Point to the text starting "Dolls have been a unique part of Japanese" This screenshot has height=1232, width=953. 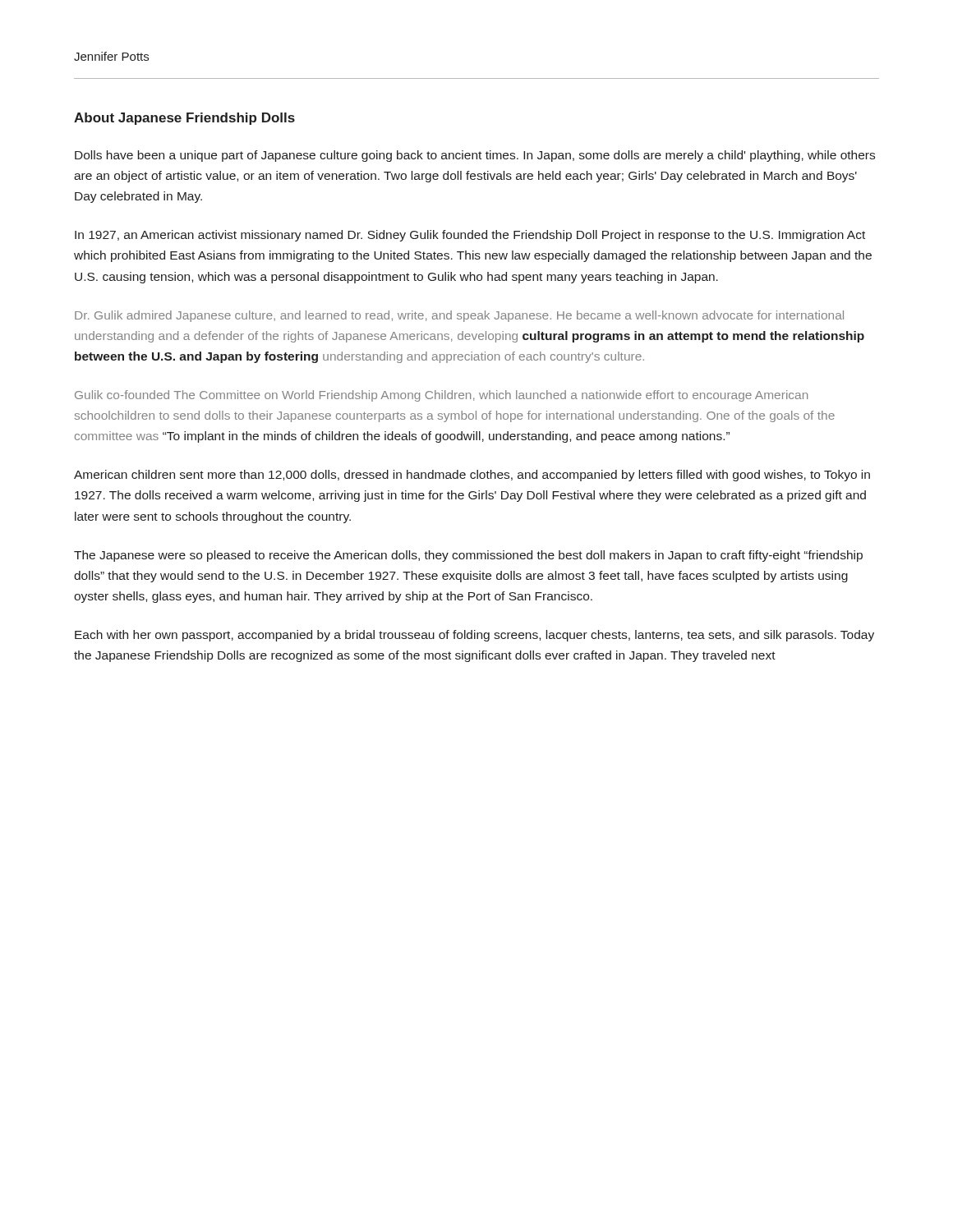pyautogui.click(x=475, y=175)
